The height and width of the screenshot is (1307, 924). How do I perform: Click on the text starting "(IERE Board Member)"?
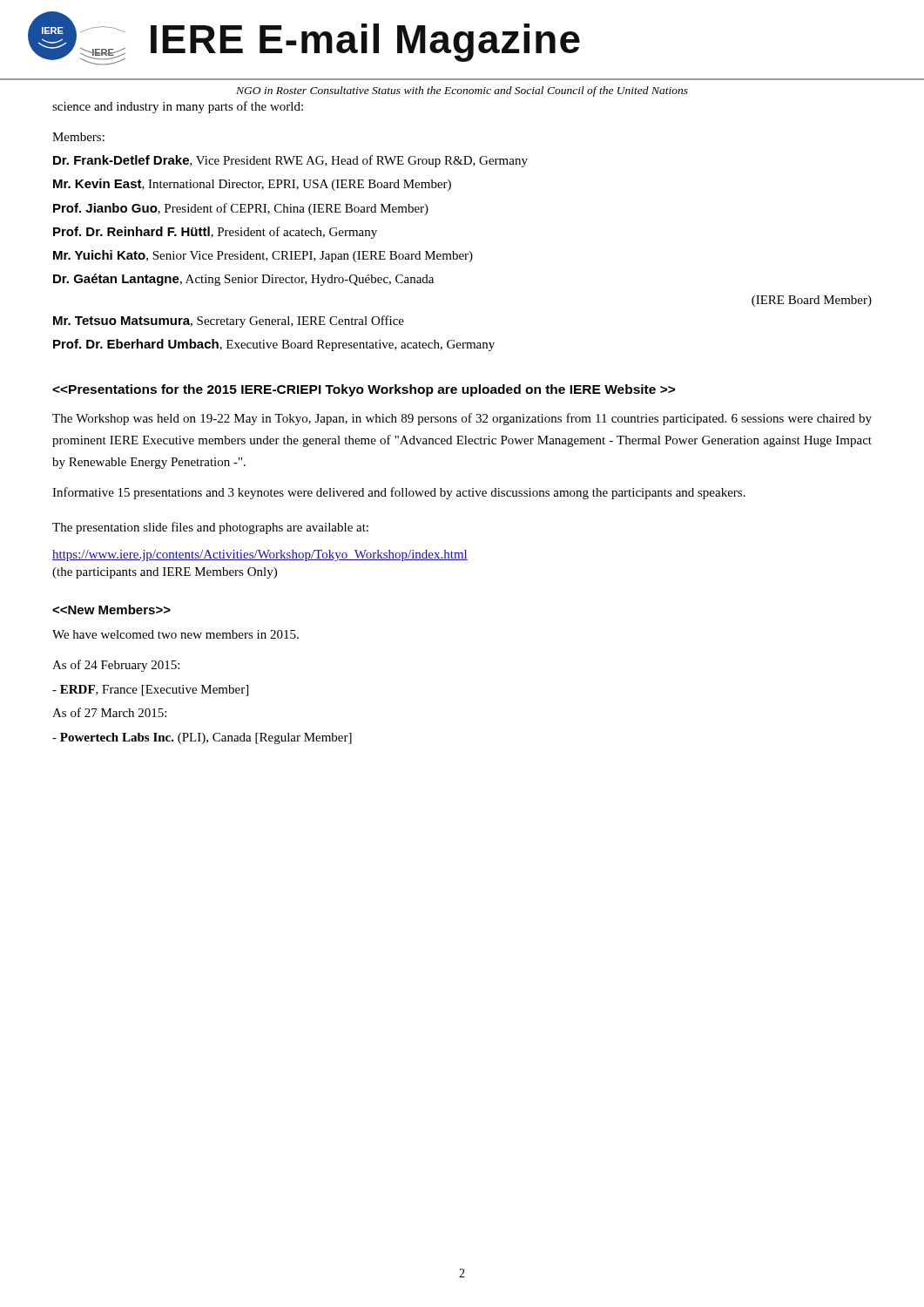tap(812, 299)
